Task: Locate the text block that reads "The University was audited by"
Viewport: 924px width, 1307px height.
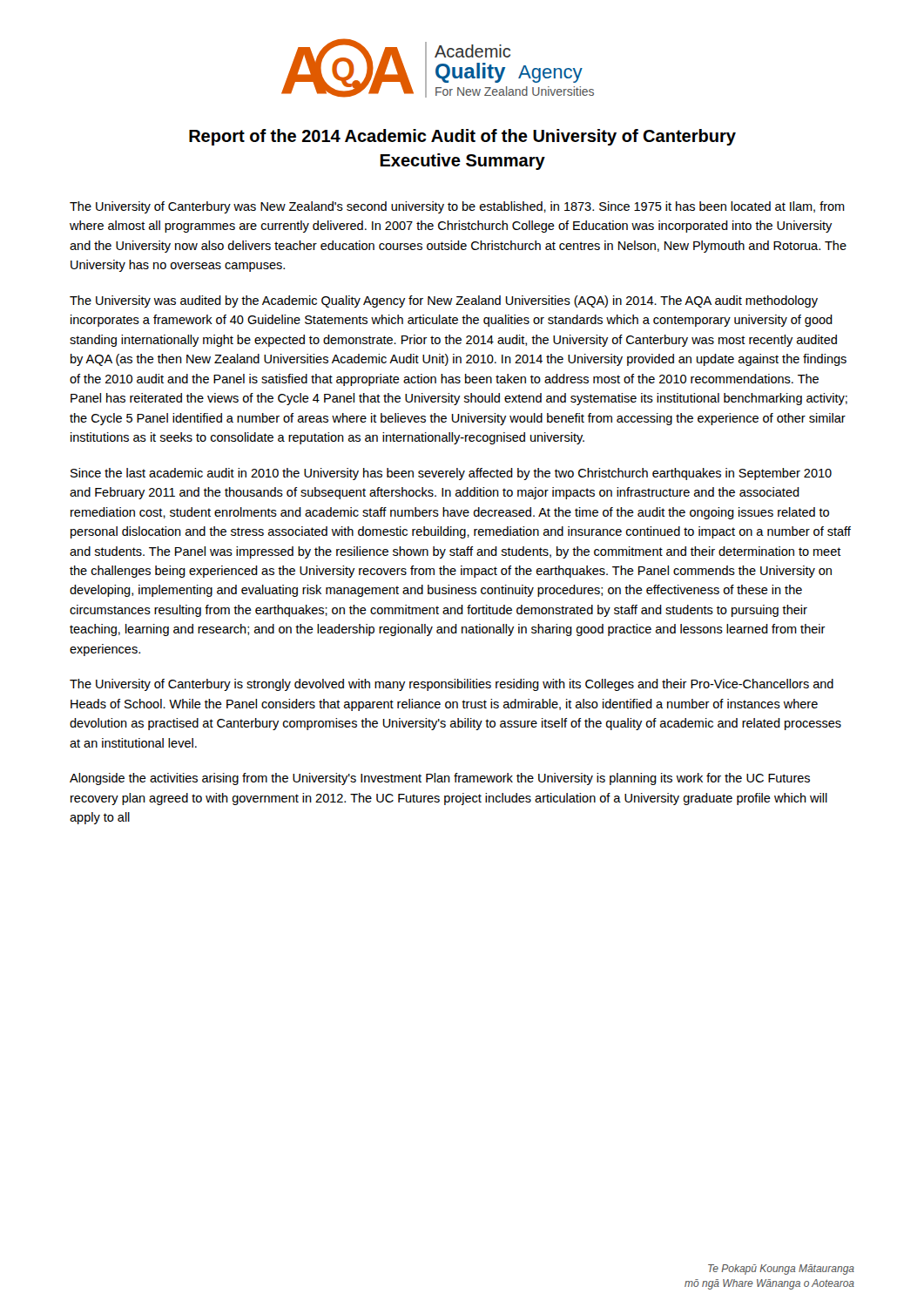Action: (x=459, y=369)
